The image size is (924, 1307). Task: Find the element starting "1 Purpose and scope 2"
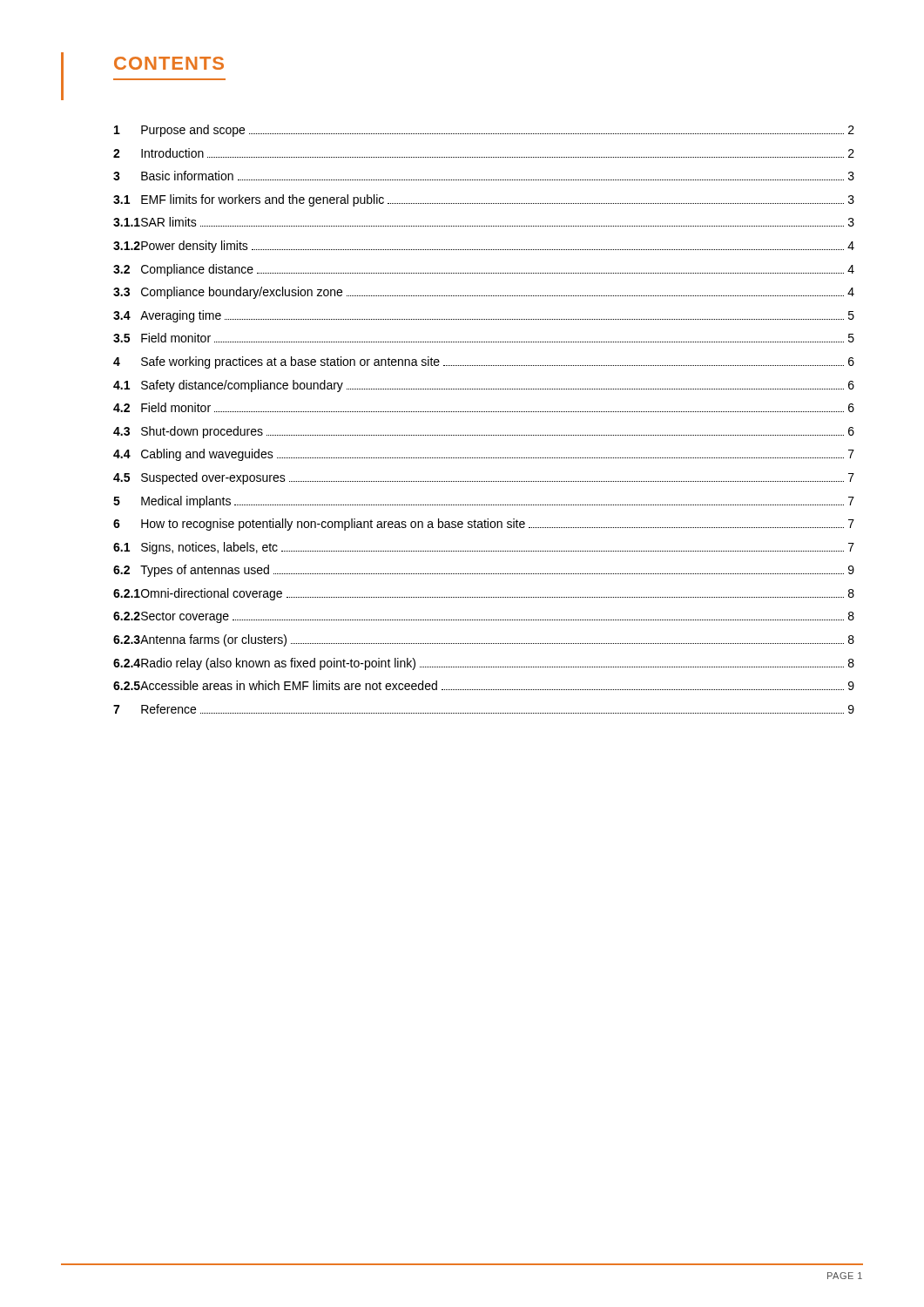click(x=484, y=130)
